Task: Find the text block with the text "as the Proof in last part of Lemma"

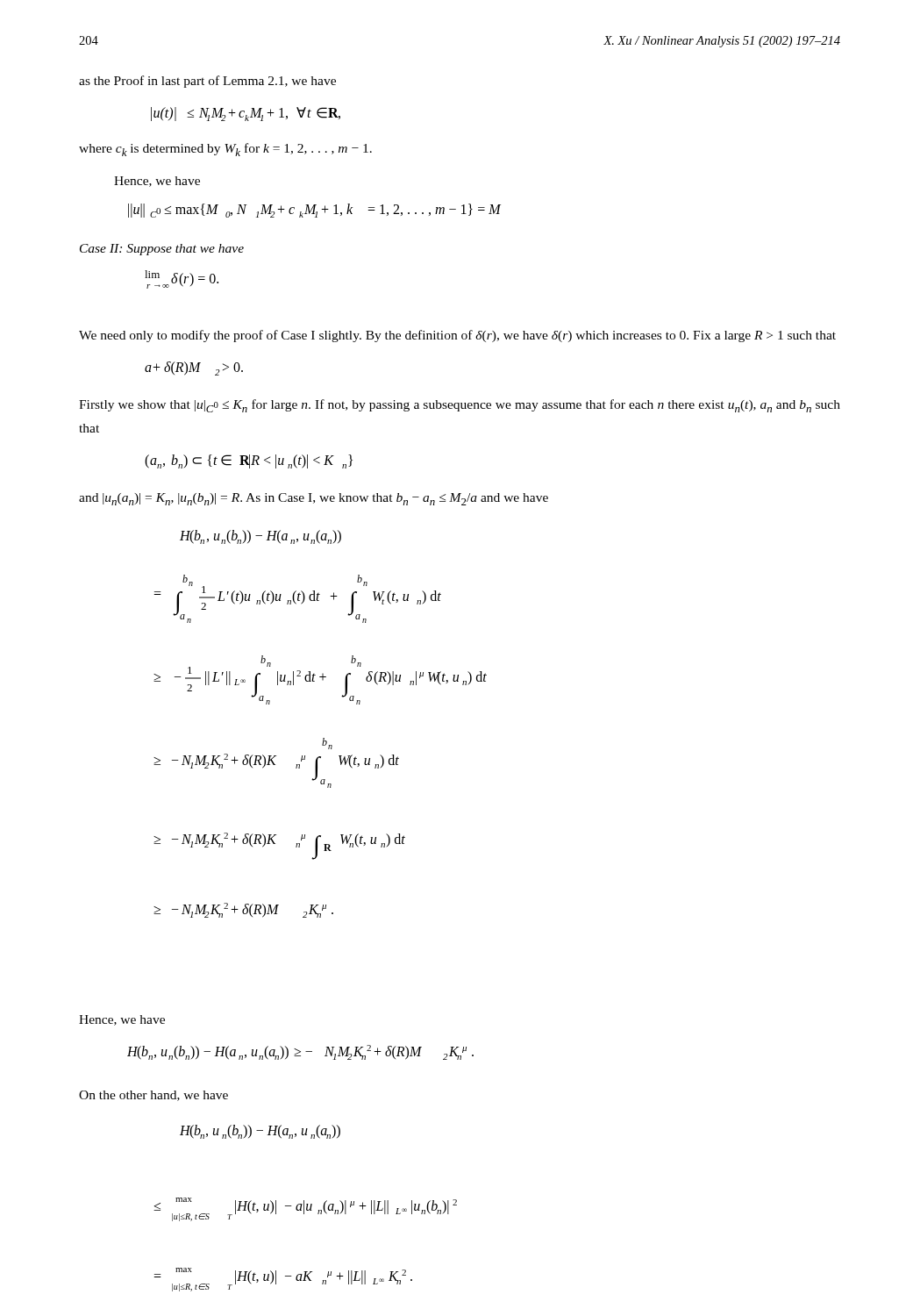Action: click(x=208, y=80)
